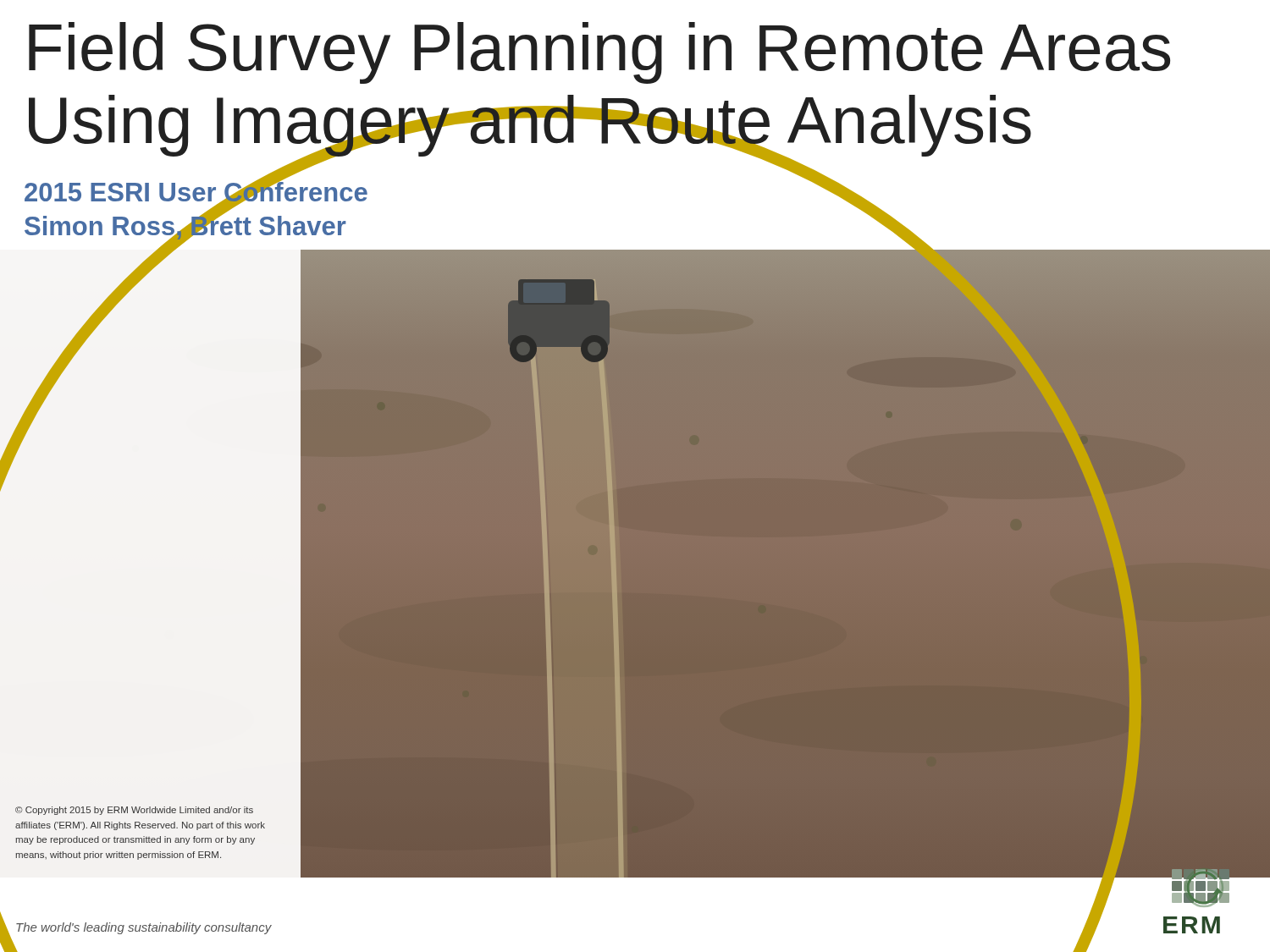Viewport: 1270px width, 952px height.
Task: Point to the element starting "2015 ESRI User Conference"
Action: (196, 193)
